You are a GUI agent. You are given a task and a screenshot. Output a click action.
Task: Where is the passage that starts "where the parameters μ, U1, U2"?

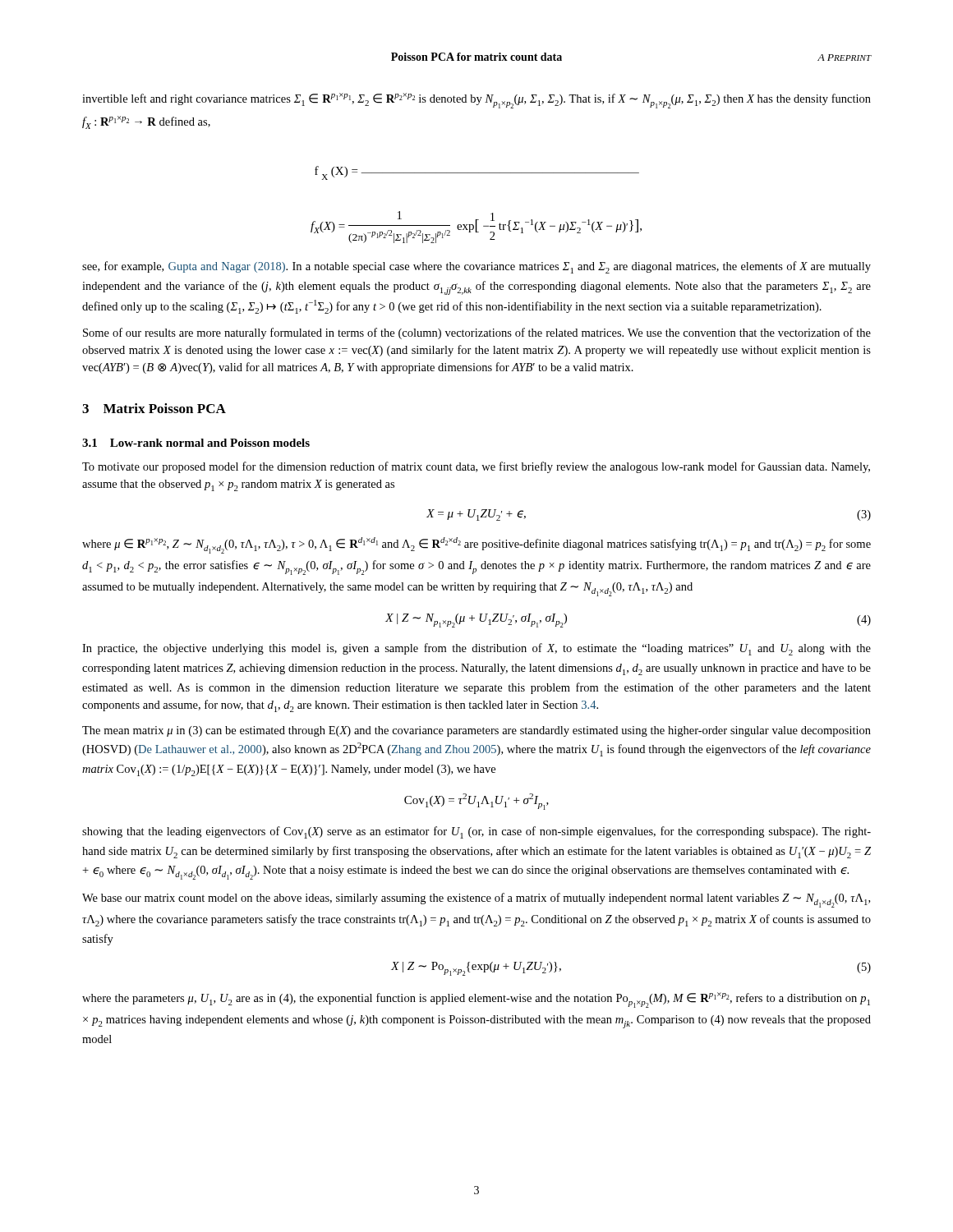point(476,1017)
